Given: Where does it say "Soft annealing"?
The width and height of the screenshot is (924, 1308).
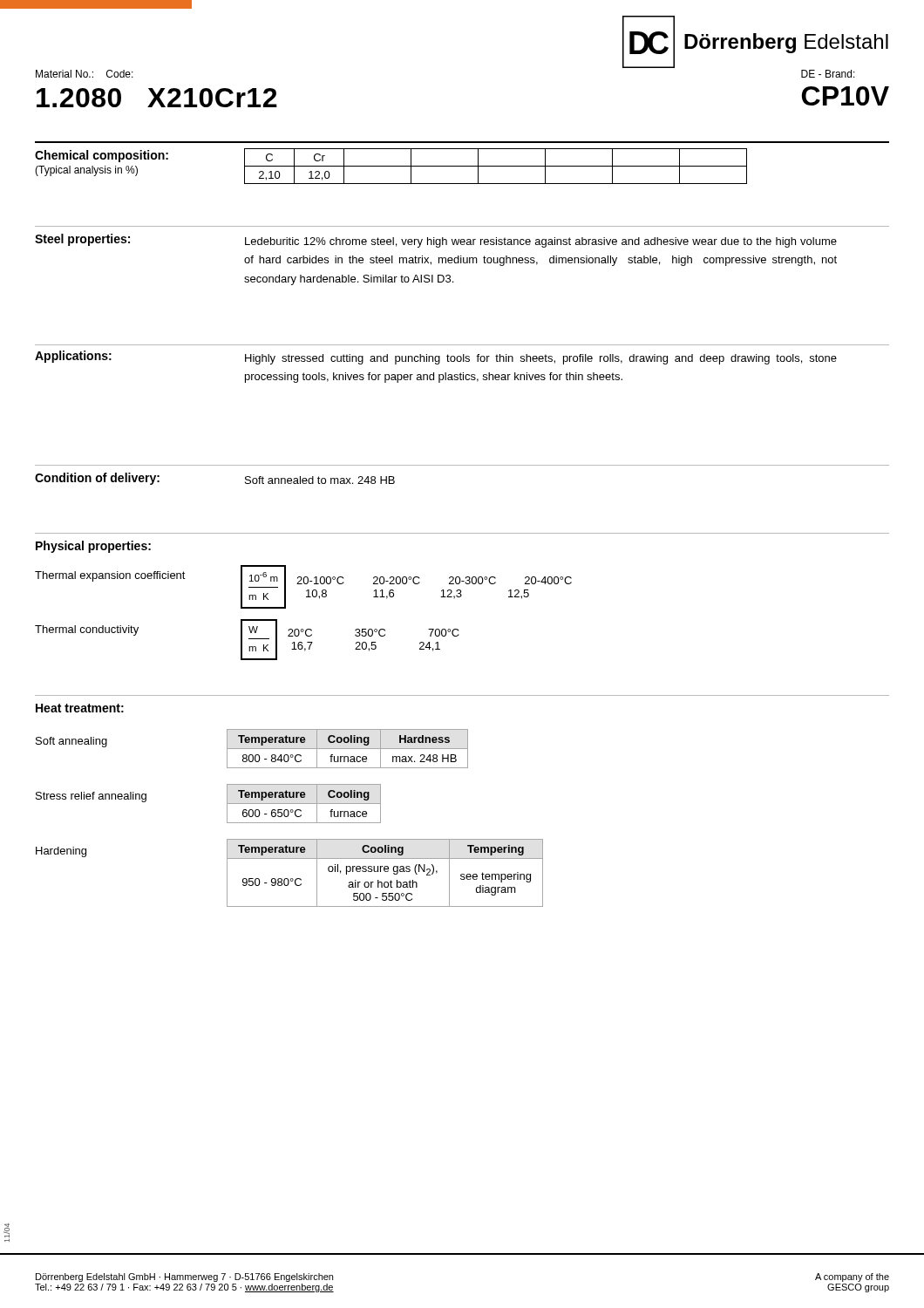Looking at the screenshot, I should click(x=71, y=741).
